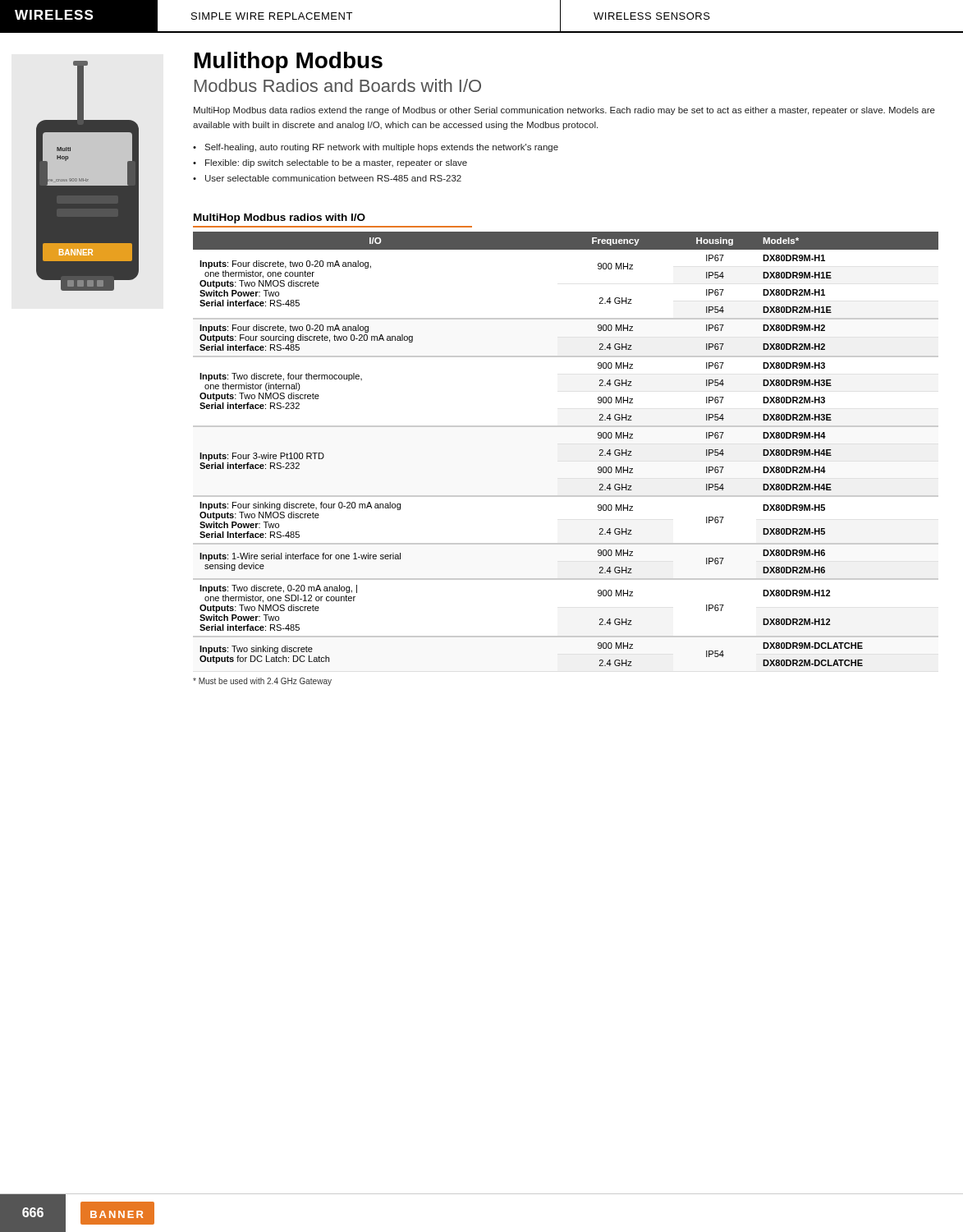Navigate to the element starting "MultiHop Modbus radios with I/O"
Screen dimensions: 1232x963
[279, 217]
